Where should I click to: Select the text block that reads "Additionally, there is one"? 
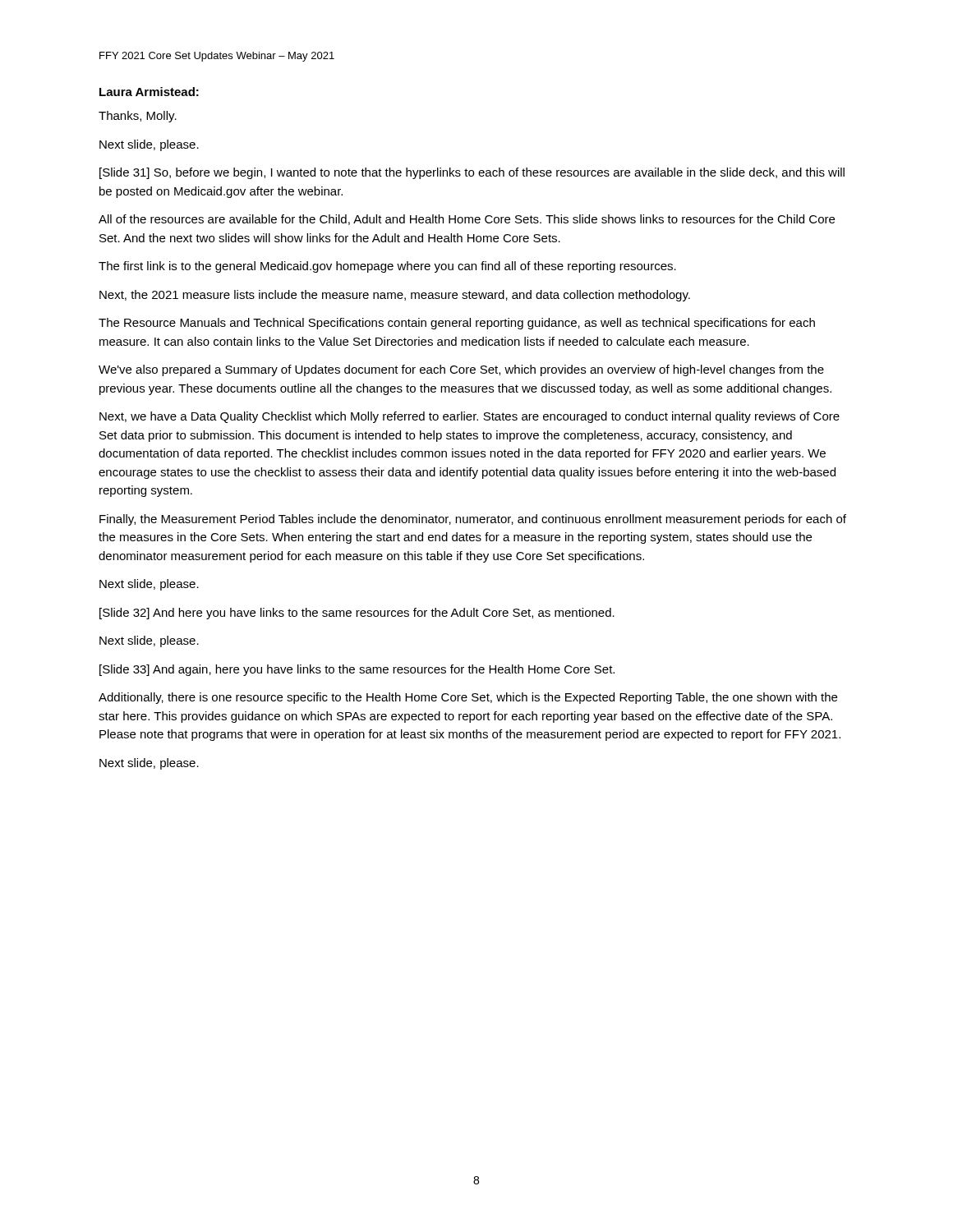tap(470, 715)
